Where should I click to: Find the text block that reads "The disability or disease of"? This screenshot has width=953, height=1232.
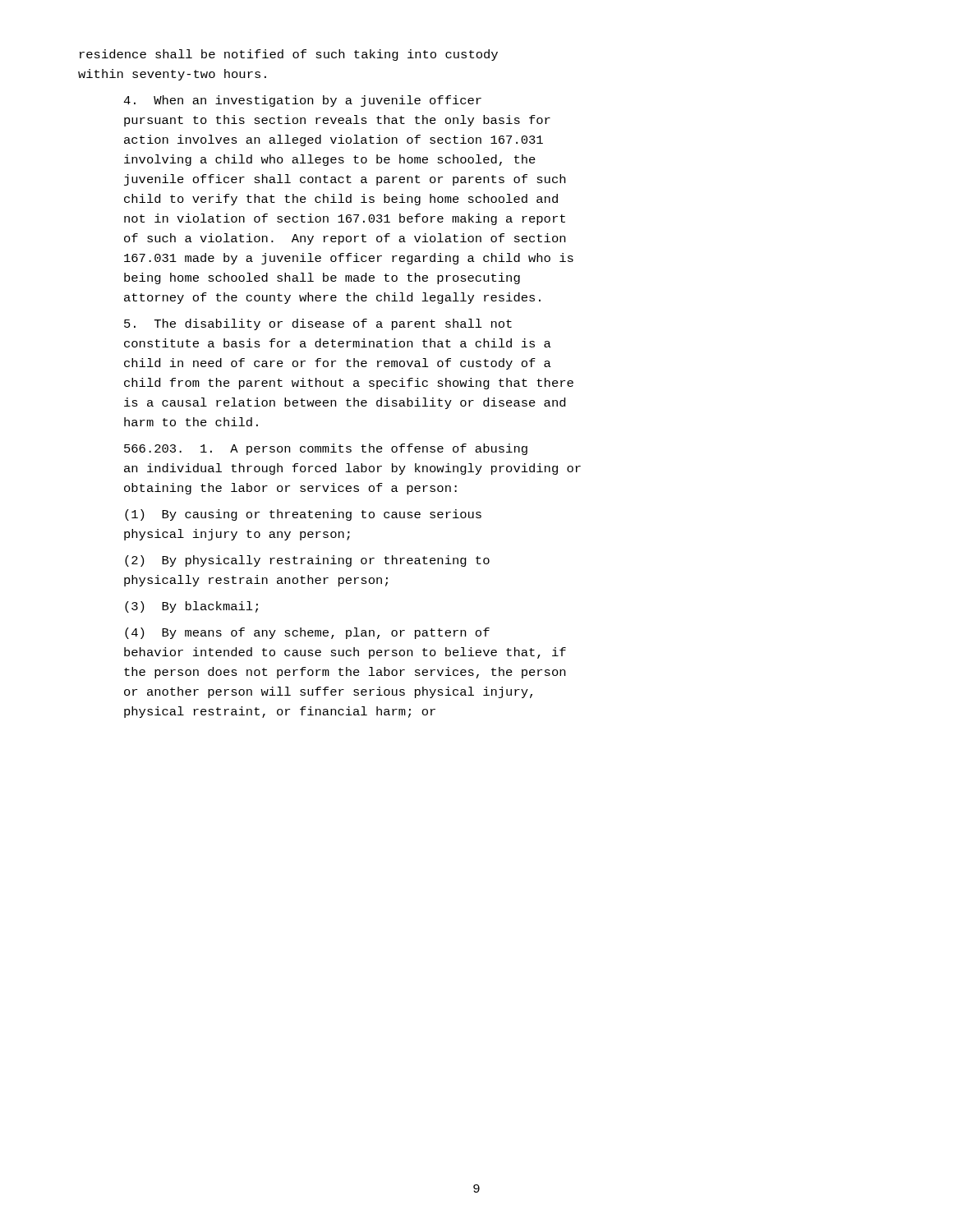[x=499, y=374]
